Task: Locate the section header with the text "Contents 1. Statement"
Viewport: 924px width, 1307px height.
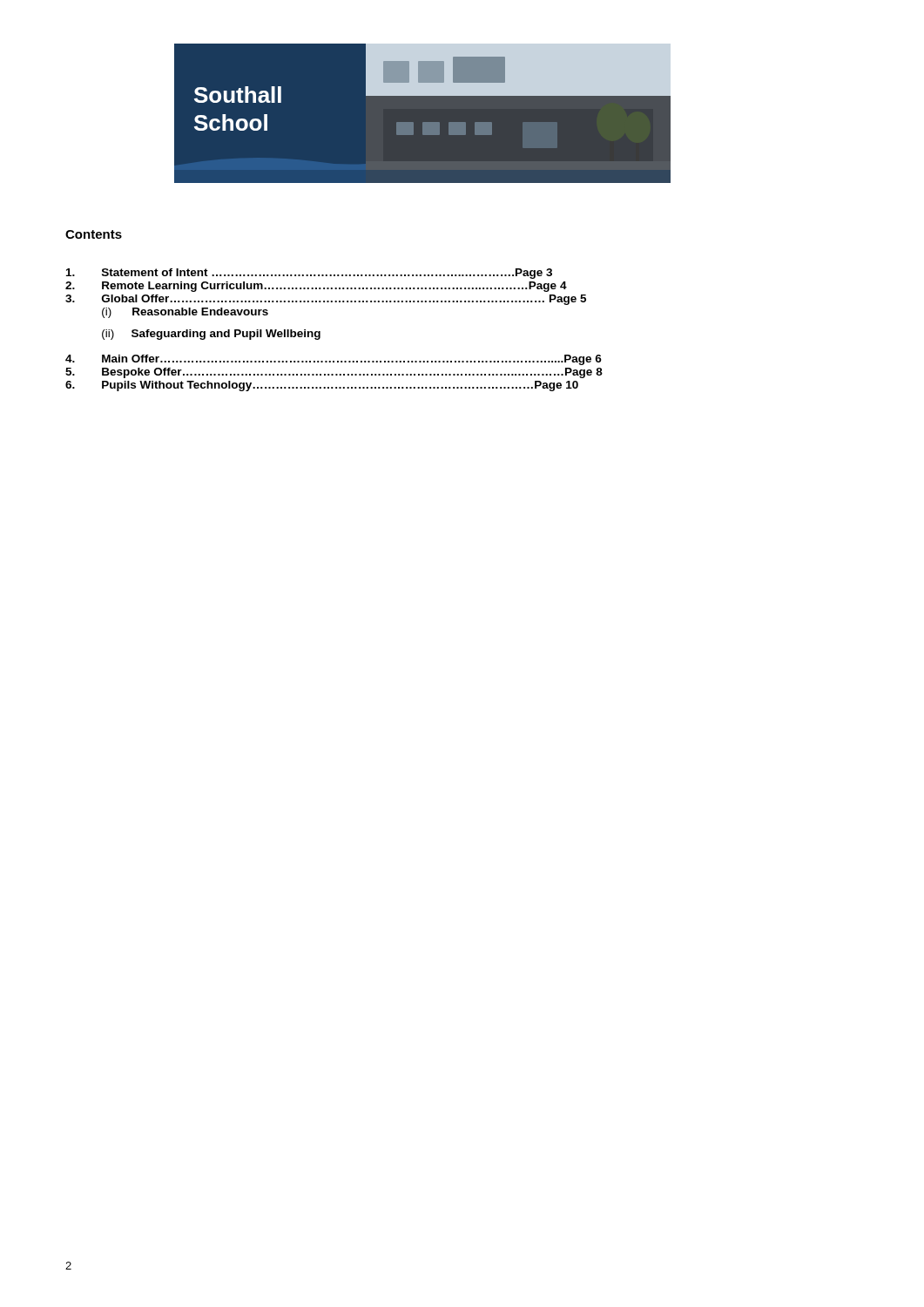Action: point(392,309)
